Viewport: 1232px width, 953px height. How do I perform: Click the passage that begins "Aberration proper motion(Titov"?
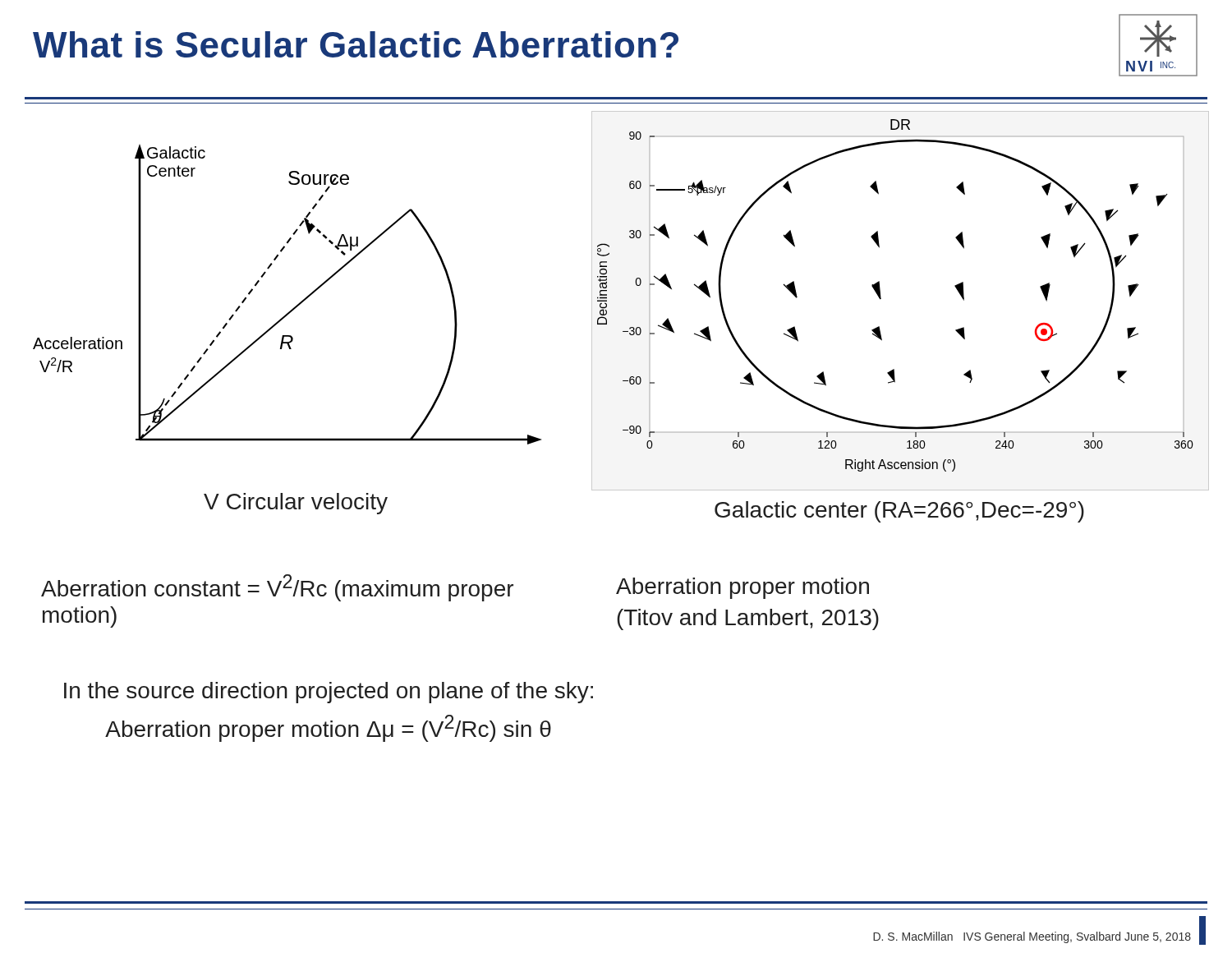click(748, 602)
